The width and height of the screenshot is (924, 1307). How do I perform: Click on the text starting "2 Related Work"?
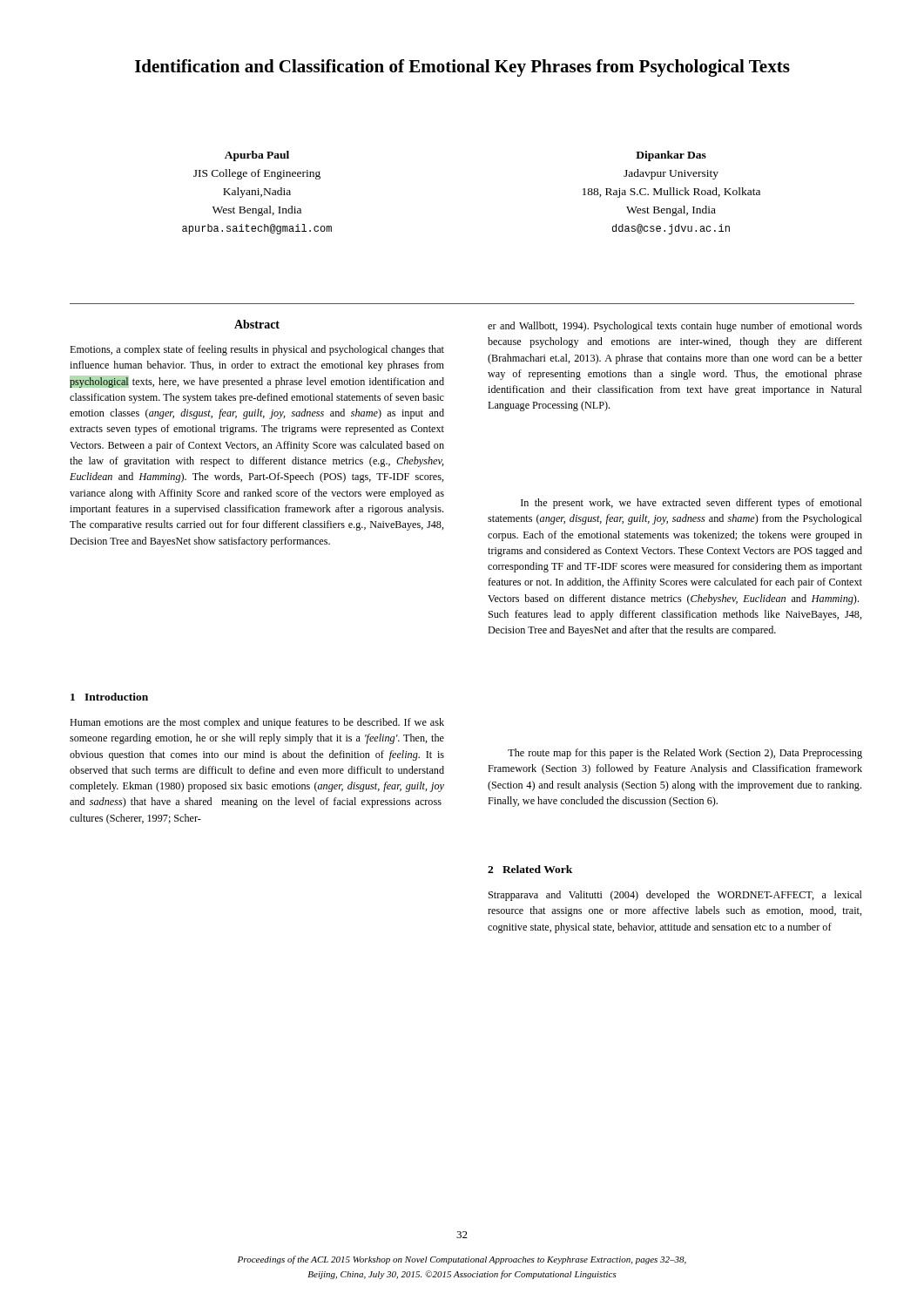click(x=530, y=869)
